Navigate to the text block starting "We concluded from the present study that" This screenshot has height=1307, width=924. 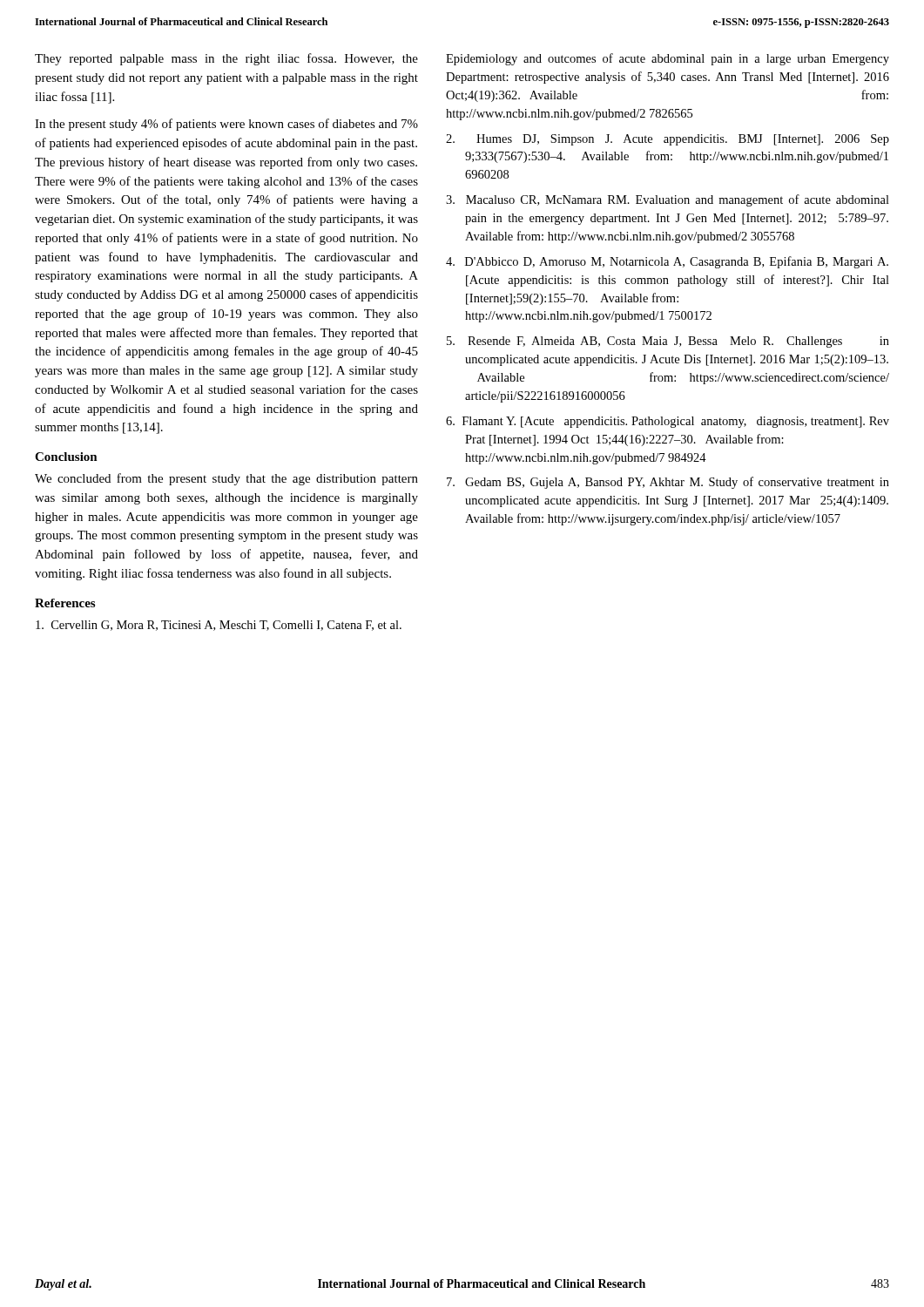coord(226,526)
